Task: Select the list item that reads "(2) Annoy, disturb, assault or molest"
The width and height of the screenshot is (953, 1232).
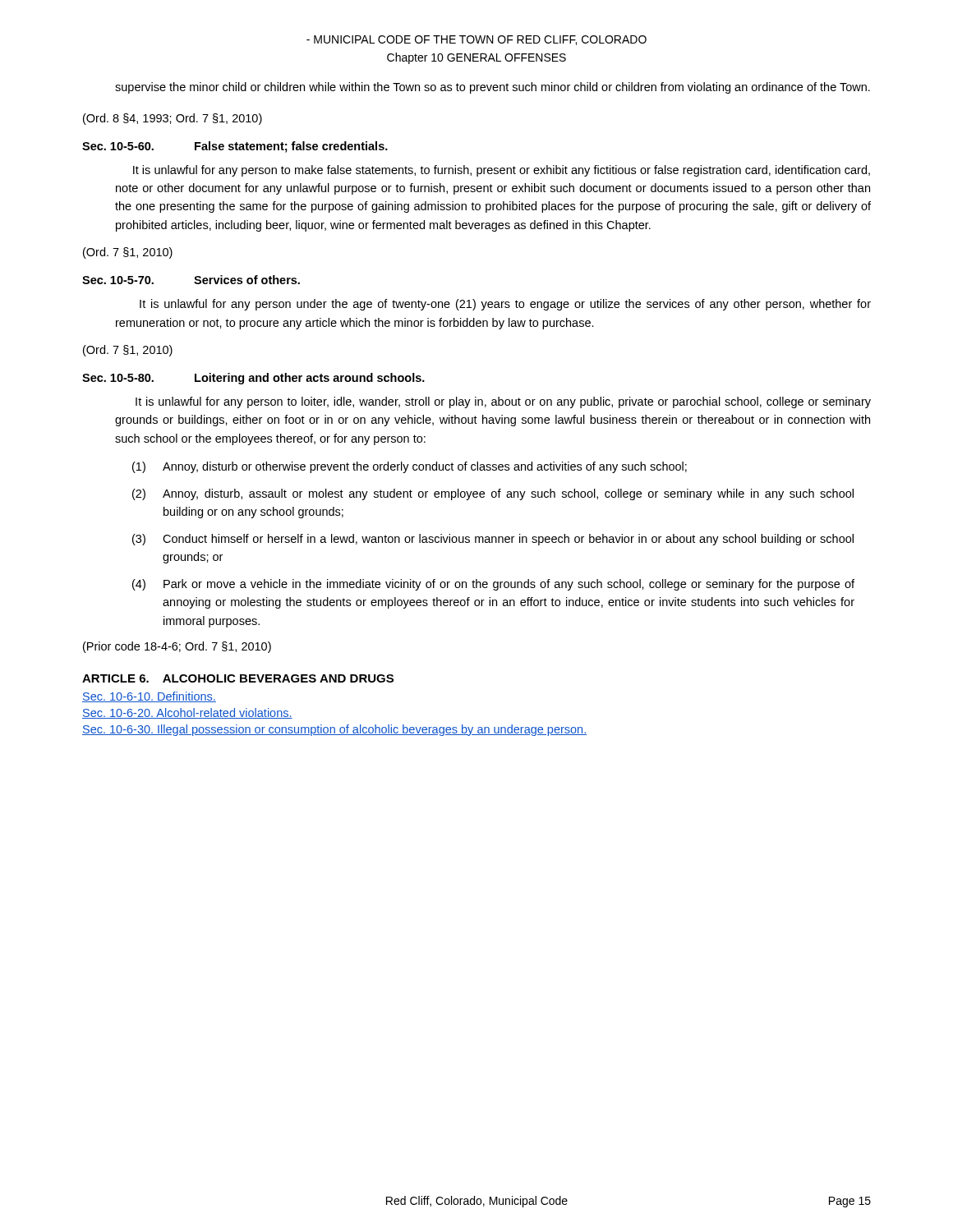Action: click(493, 503)
